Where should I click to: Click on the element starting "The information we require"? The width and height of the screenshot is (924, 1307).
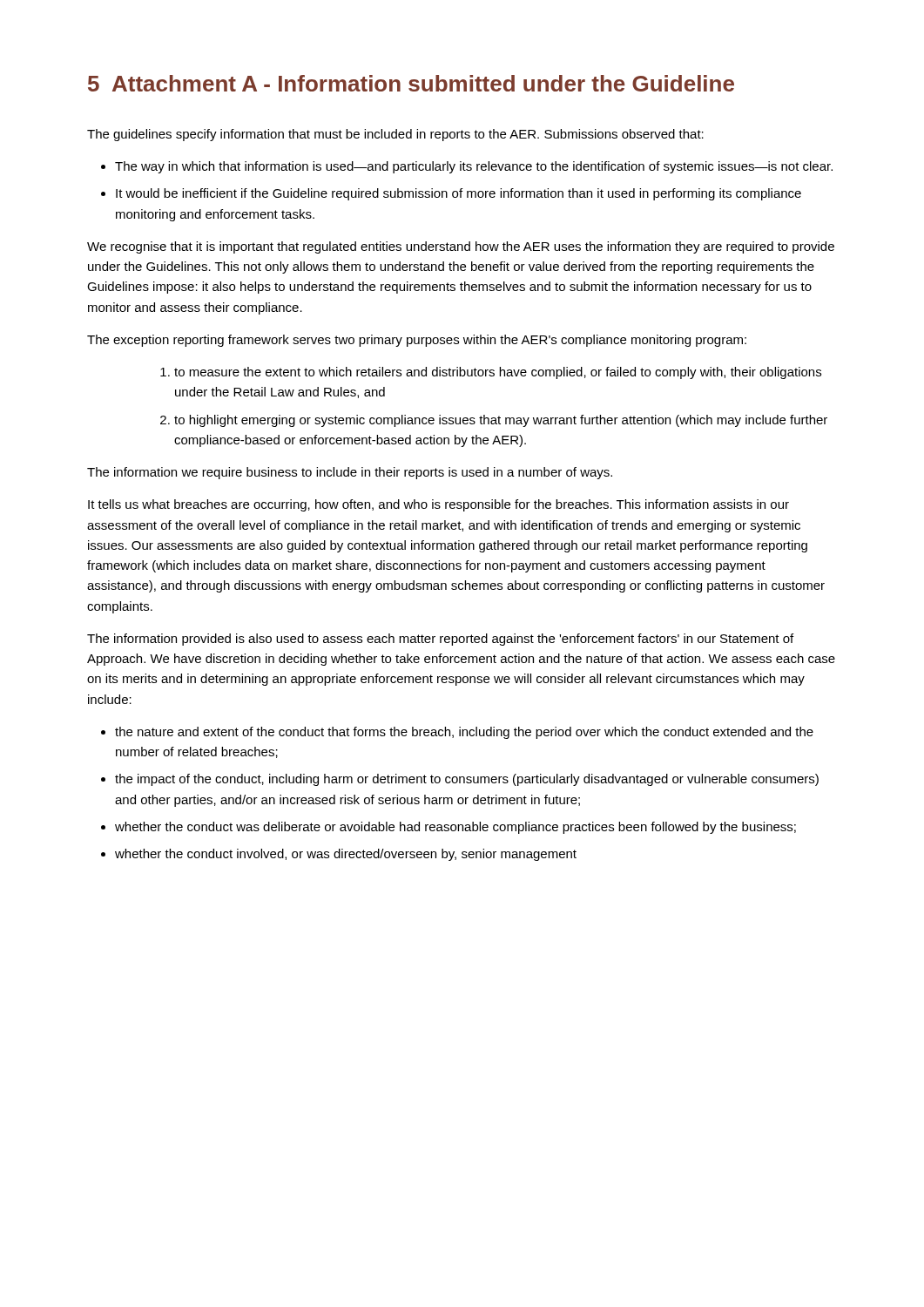pyautogui.click(x=462, y=472)
